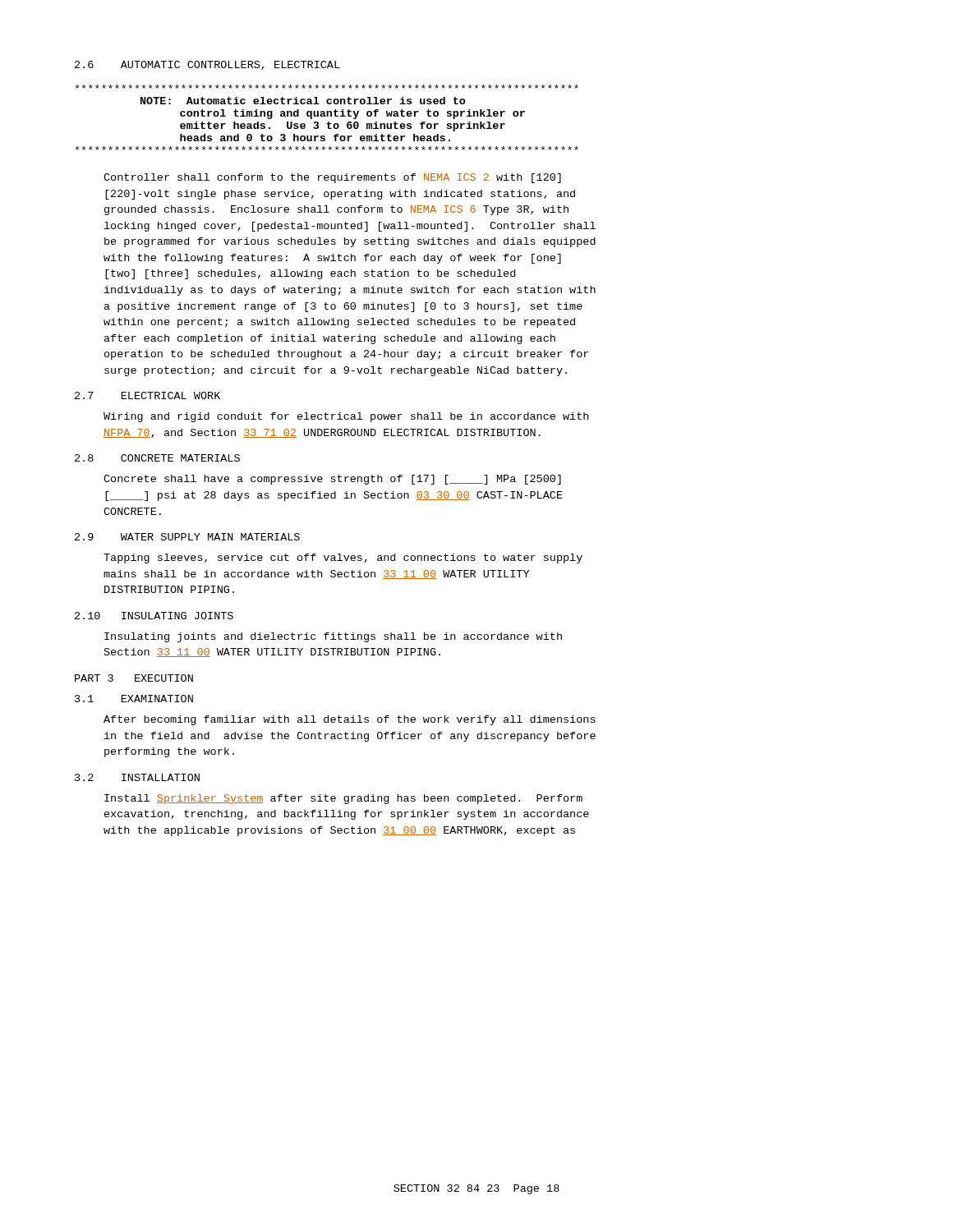Click where it says "2.10 INSULATING JOINTS"

[x=154, y=616]
